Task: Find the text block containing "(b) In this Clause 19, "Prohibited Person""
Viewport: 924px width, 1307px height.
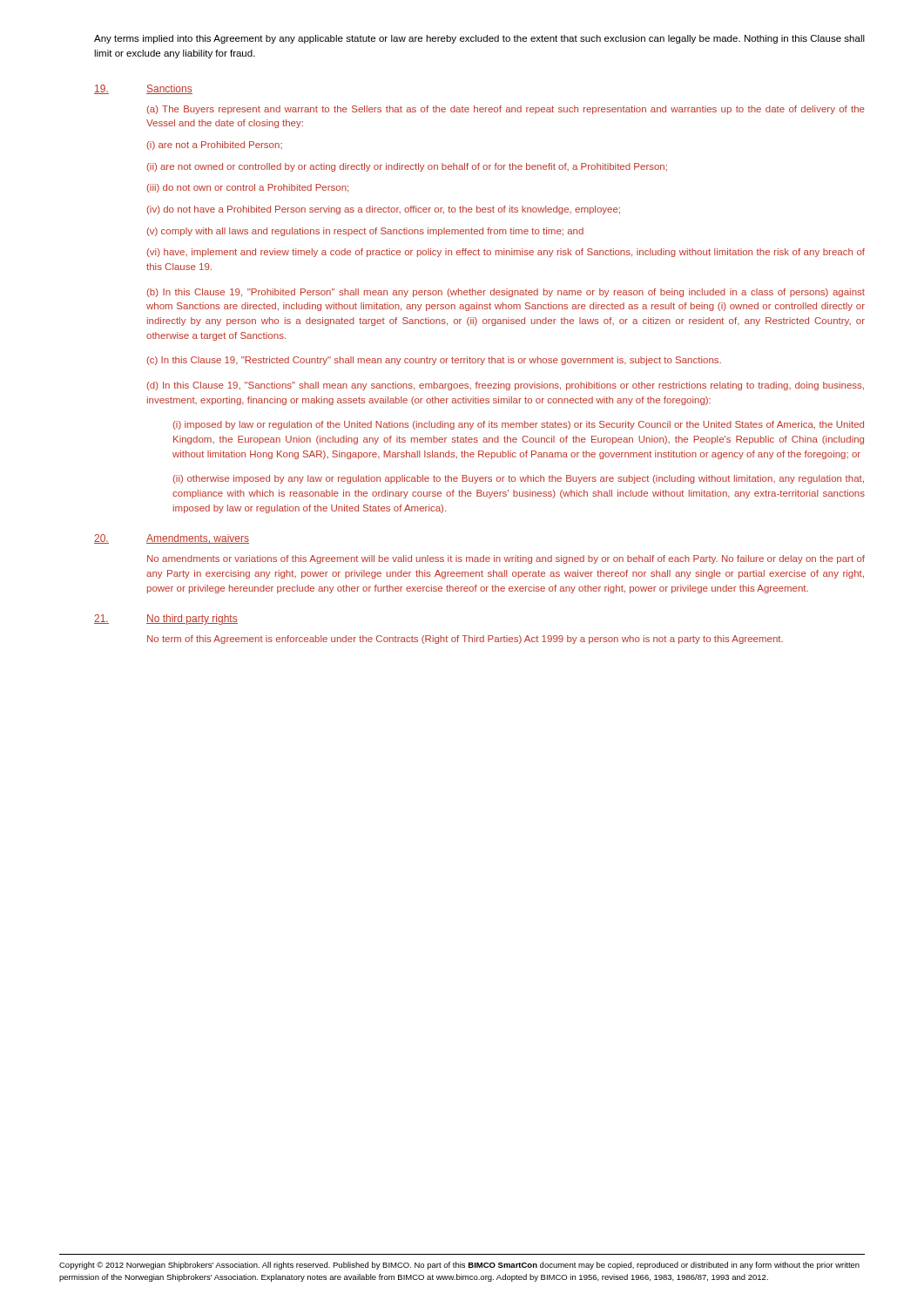Action: tap(506, 314)
